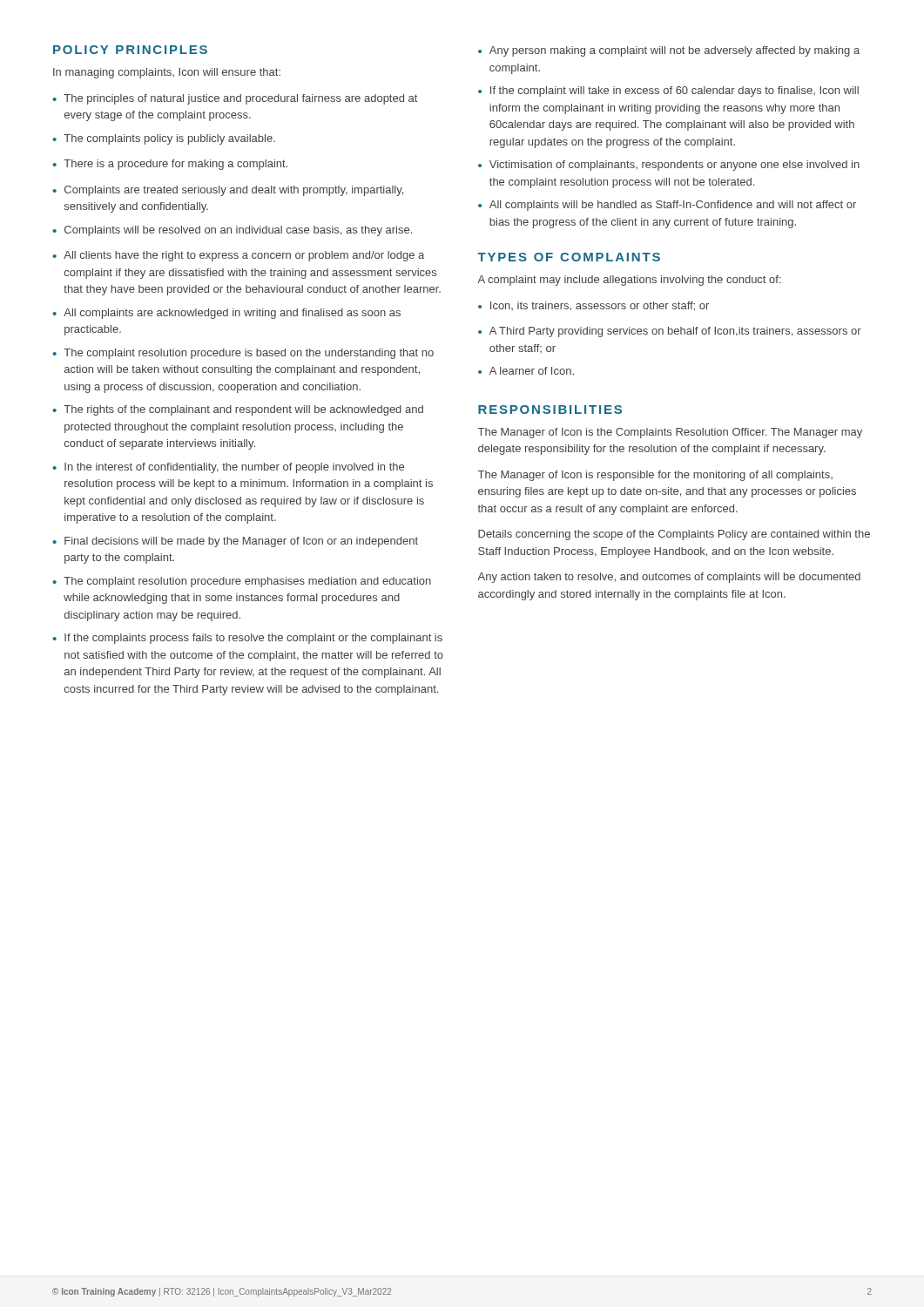The image size is (924, 1307).
Task: Click the passage that begins "• Icon, its"
Action: (x=675, y=306)
